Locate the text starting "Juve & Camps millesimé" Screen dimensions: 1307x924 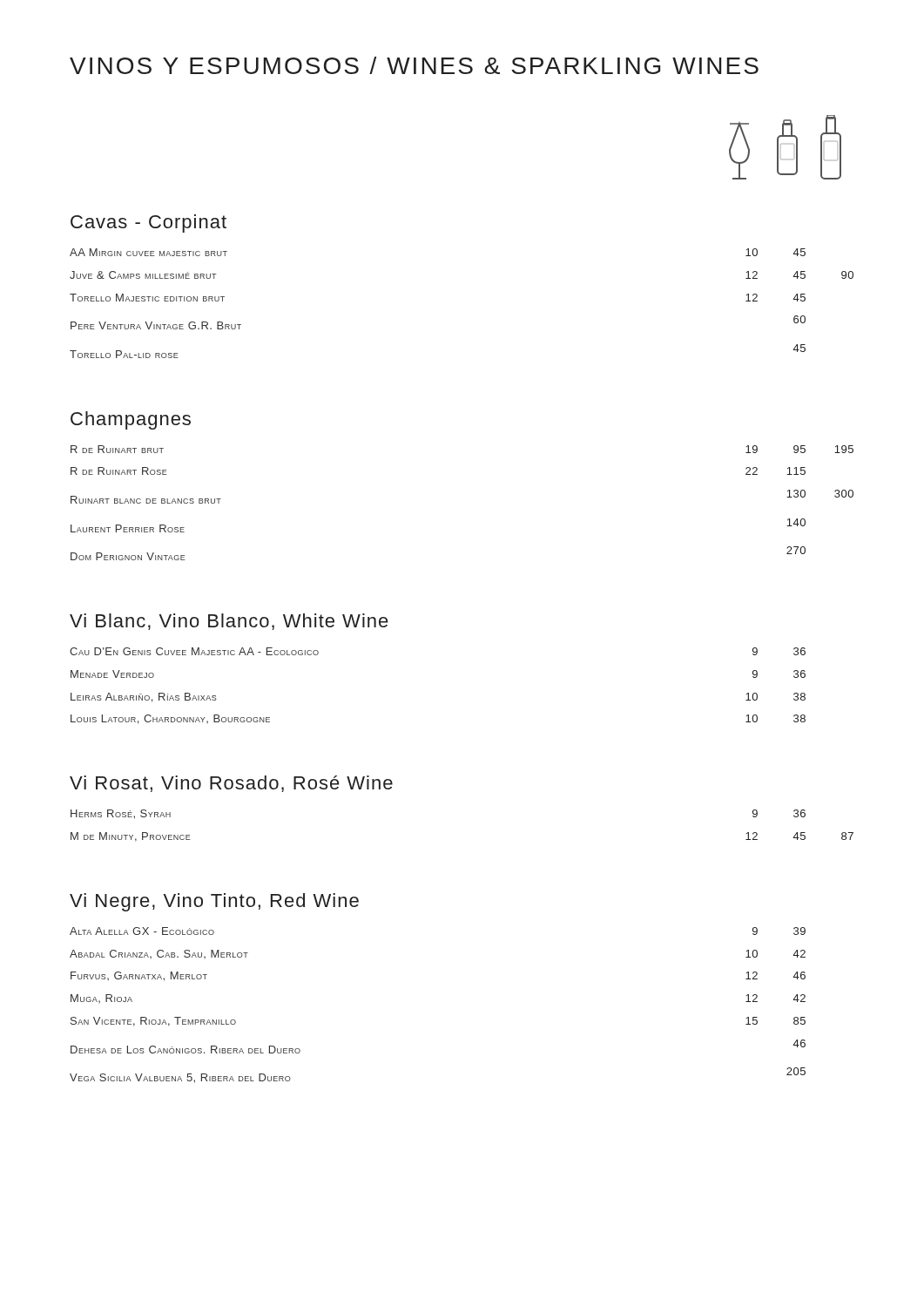[138, 274]
